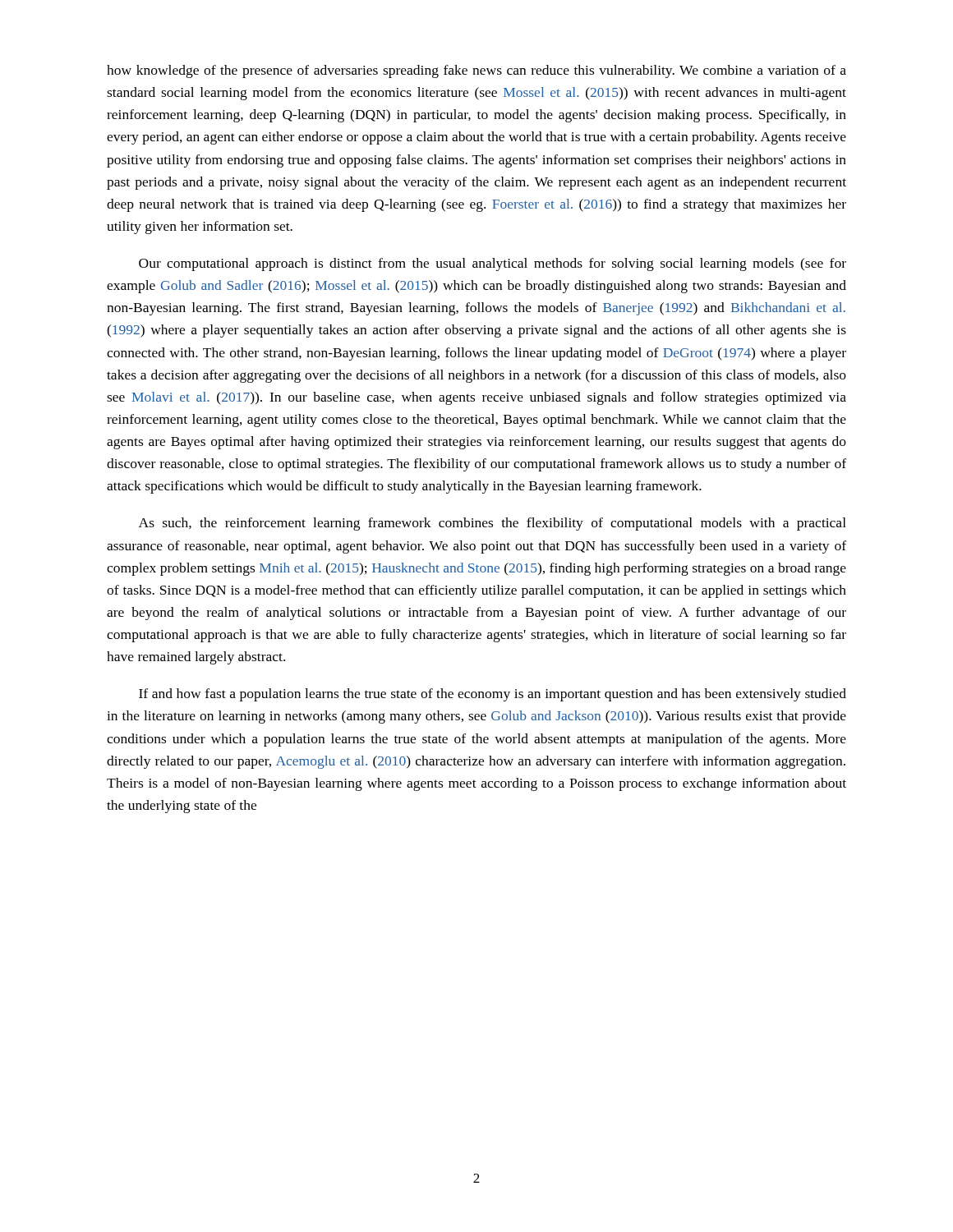
Task: Click on the element starting "how knowledge of the presence"
Action: (476, 148)
